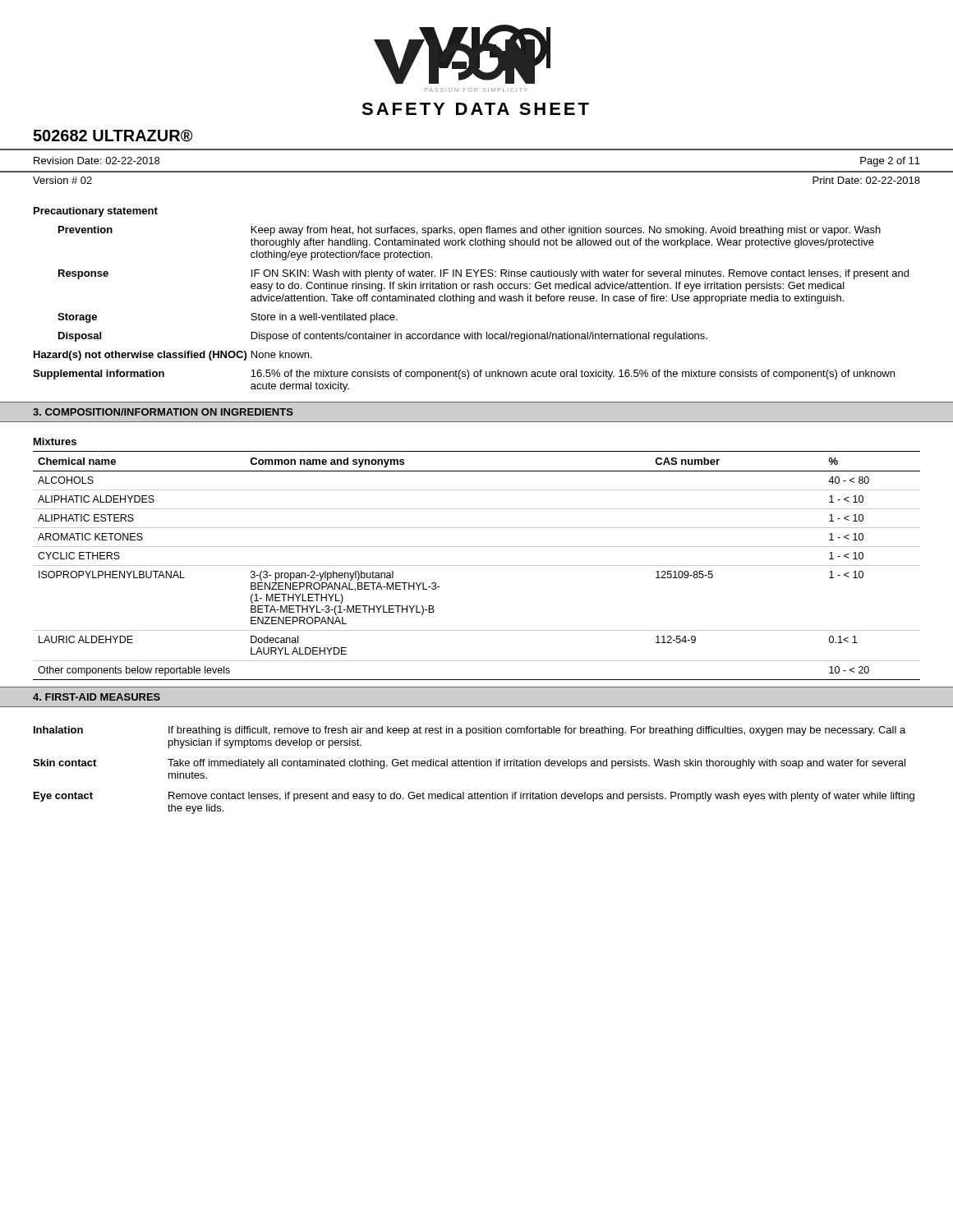
Task: Click on the text with the text "Skin contact"
Action: coord(65,763)
